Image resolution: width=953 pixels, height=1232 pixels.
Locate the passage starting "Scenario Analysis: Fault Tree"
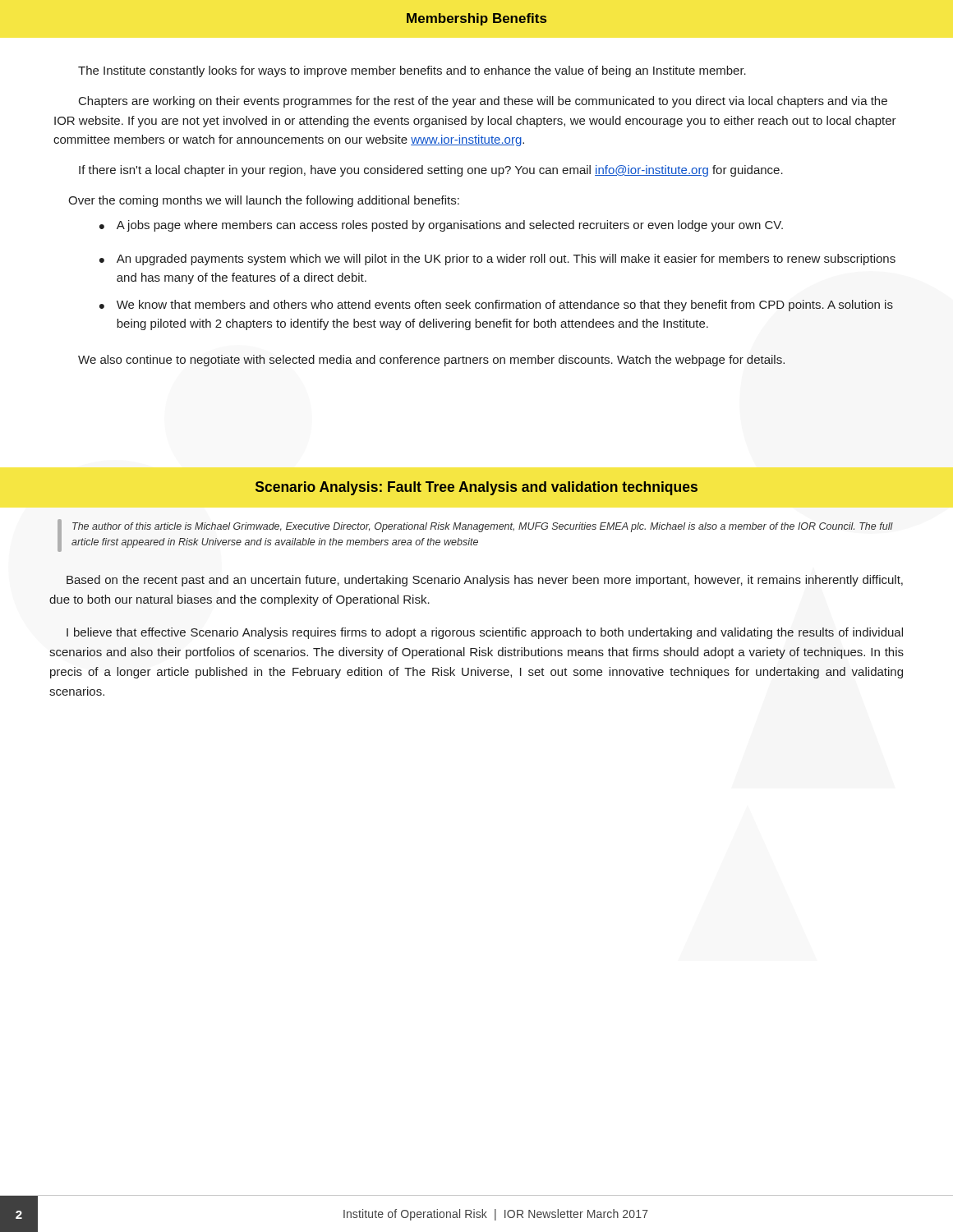click(476, 487)
